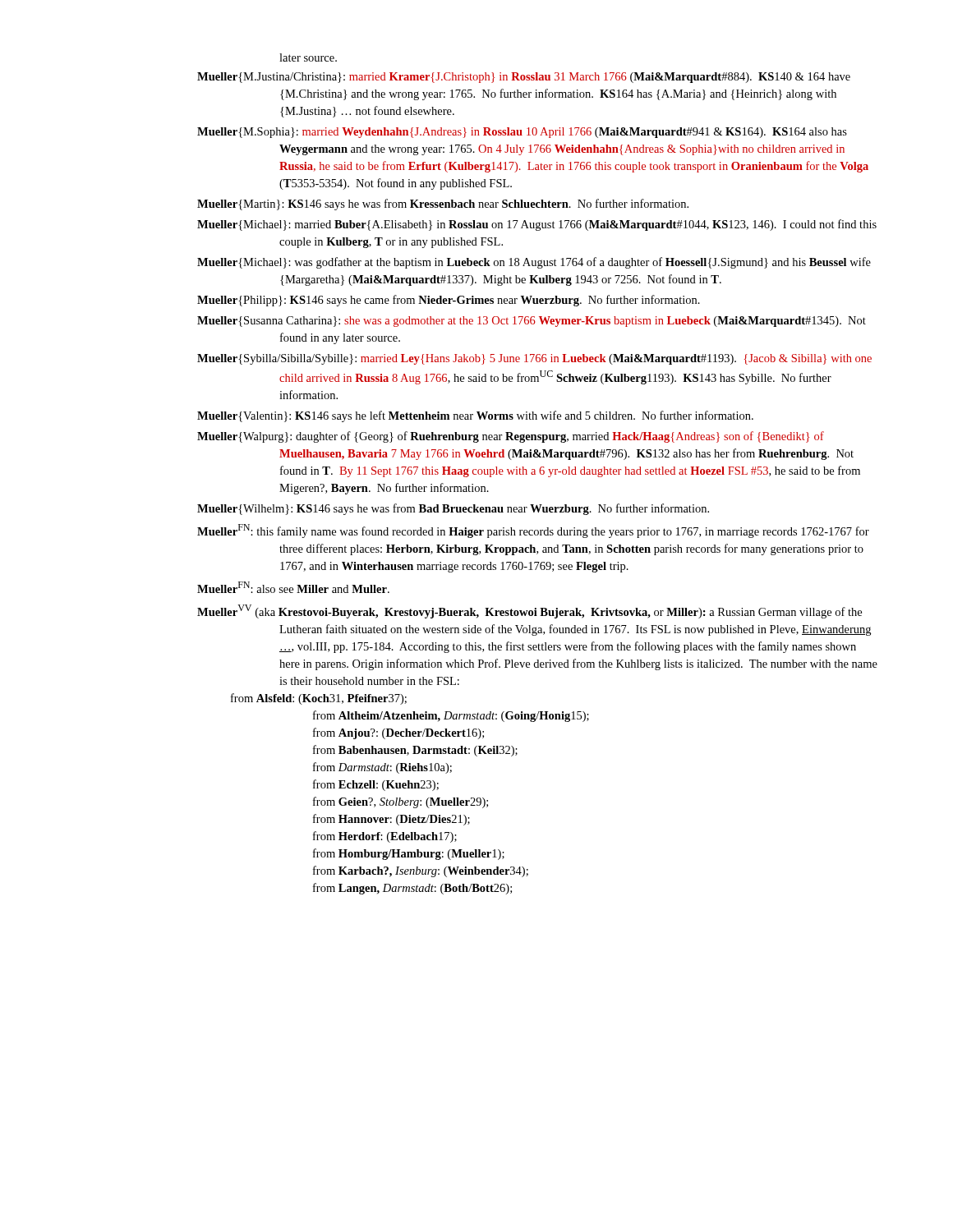The height and width of the screenshot is (1232, 953).
Task: Find the text starting "Mueller{Martin}: KS146 says he was"
Action: (443, 204)
